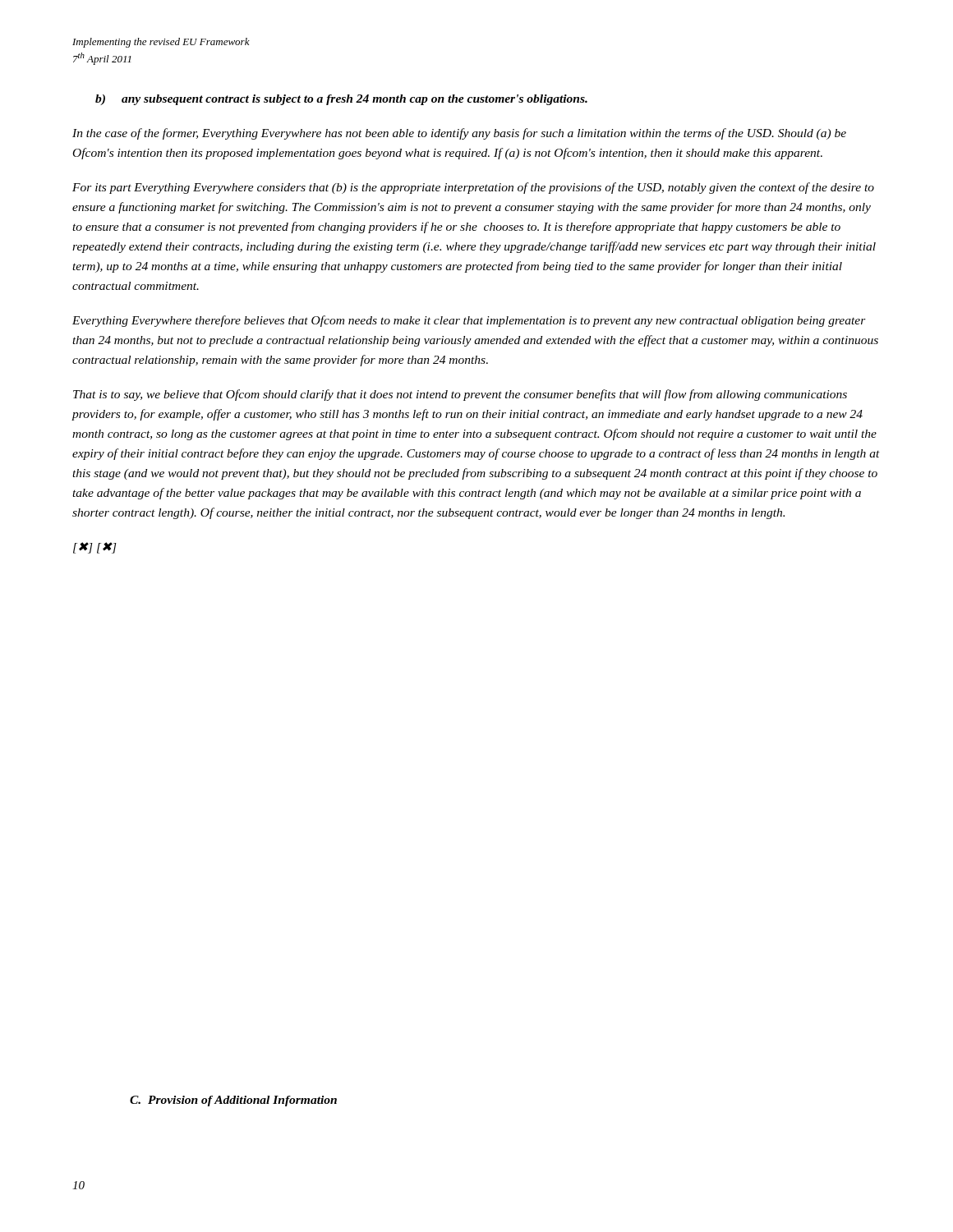Locate the block of text that opens with "For its part"
The height and width of the screenshot is (1232, 953).
[x=474, y=236]
